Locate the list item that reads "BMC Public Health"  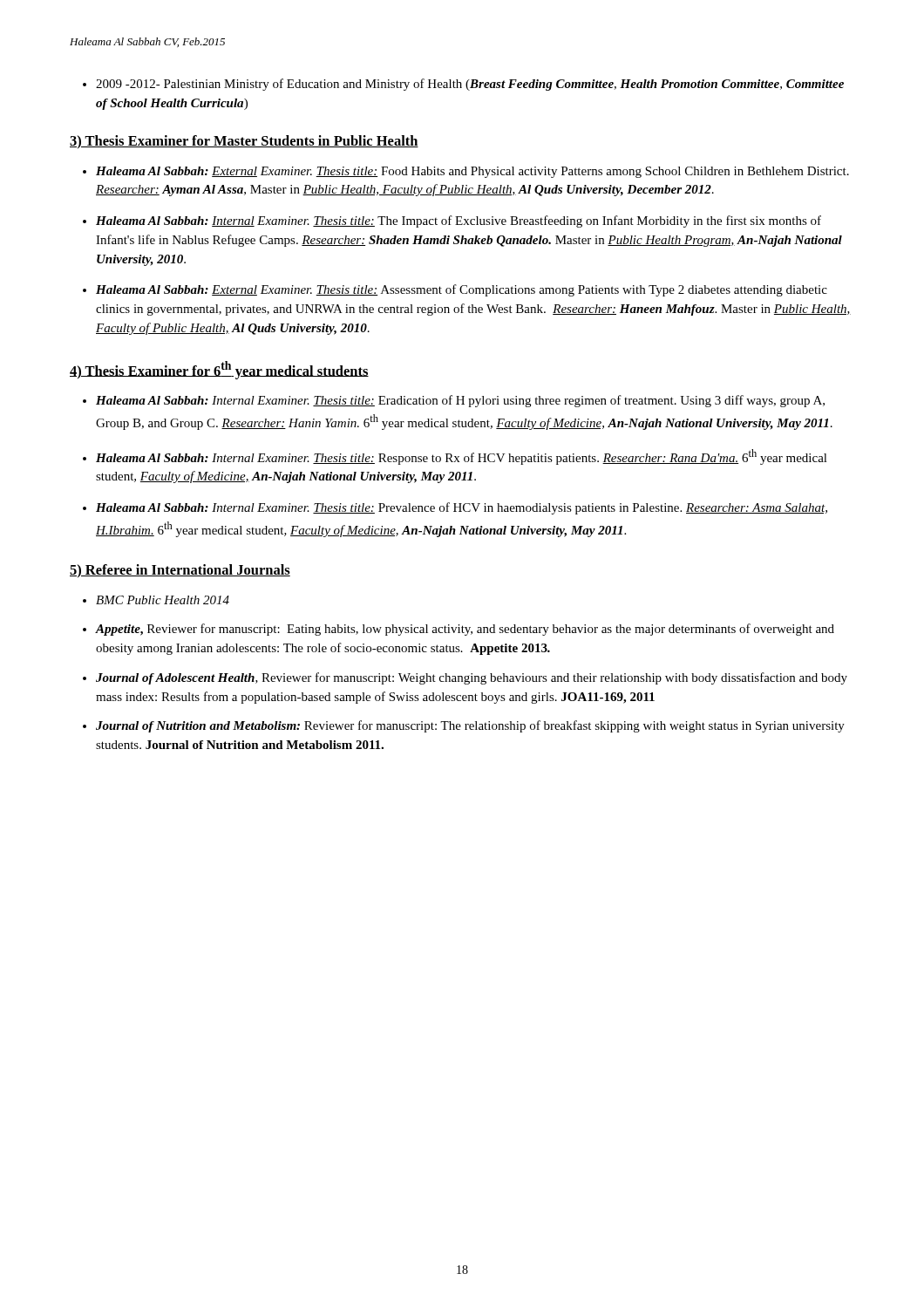coord(163,600)
